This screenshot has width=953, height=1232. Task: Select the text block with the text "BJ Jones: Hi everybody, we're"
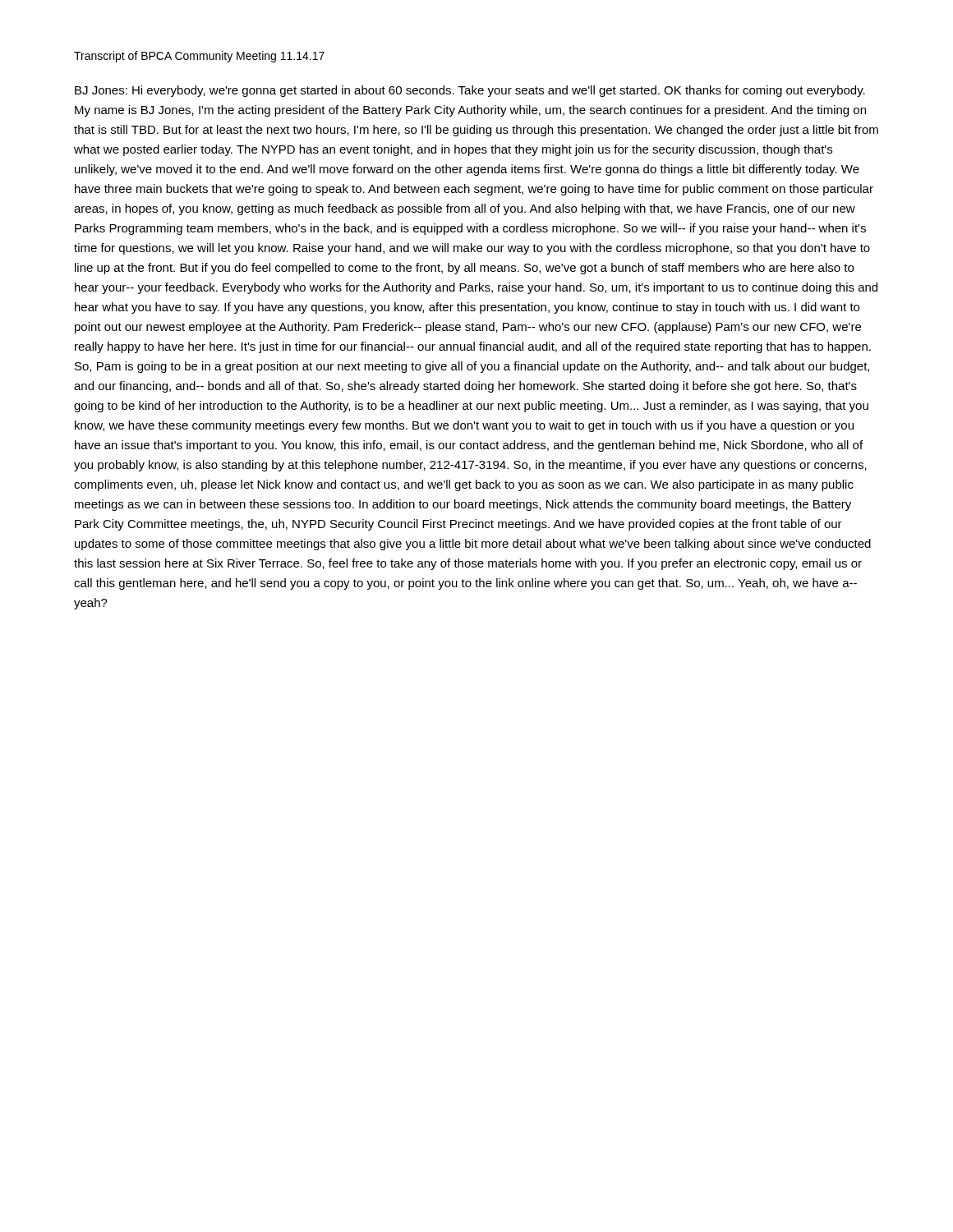click(476, 346)
